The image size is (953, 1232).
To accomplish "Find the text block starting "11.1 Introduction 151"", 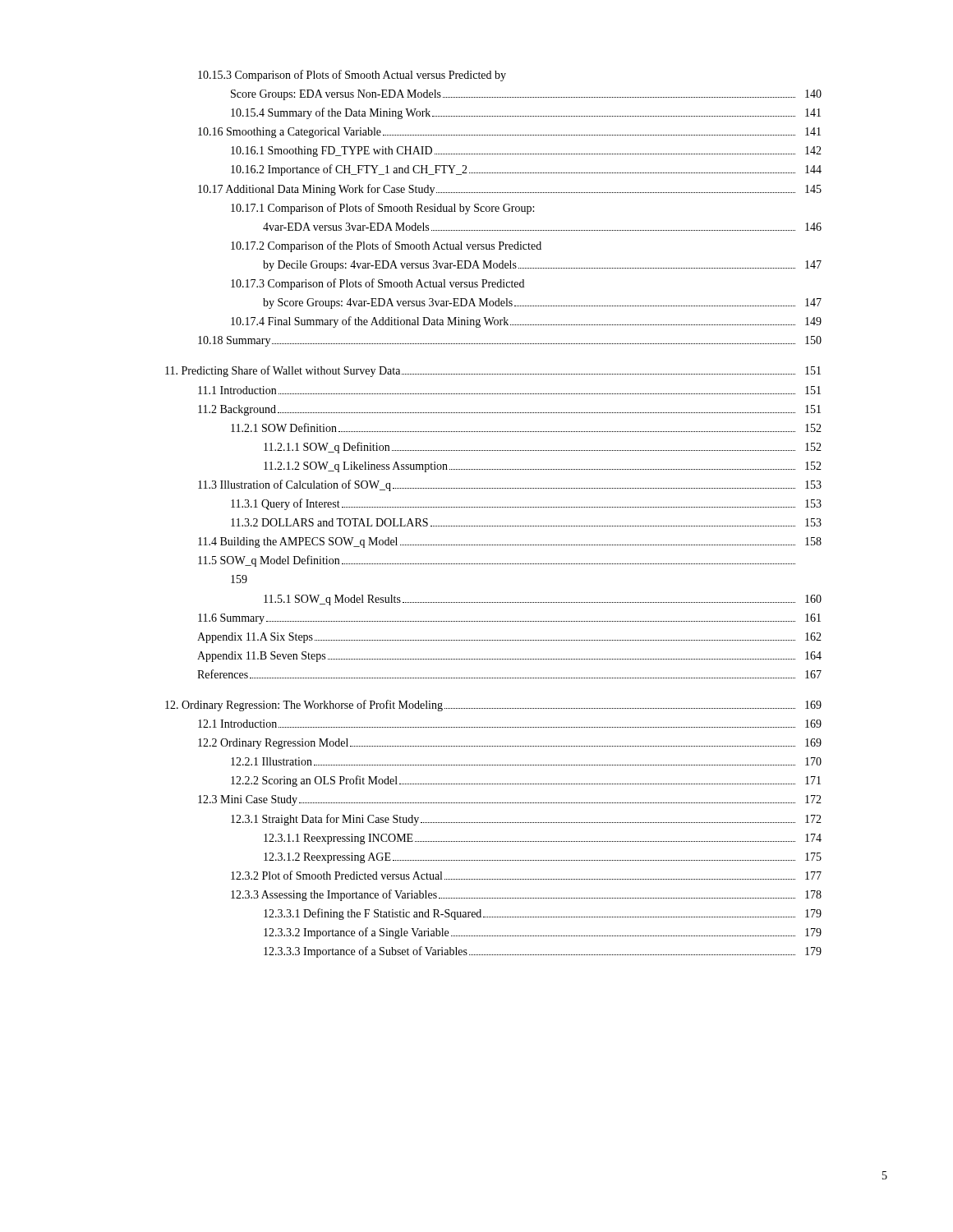I will (x=509, y=390).
